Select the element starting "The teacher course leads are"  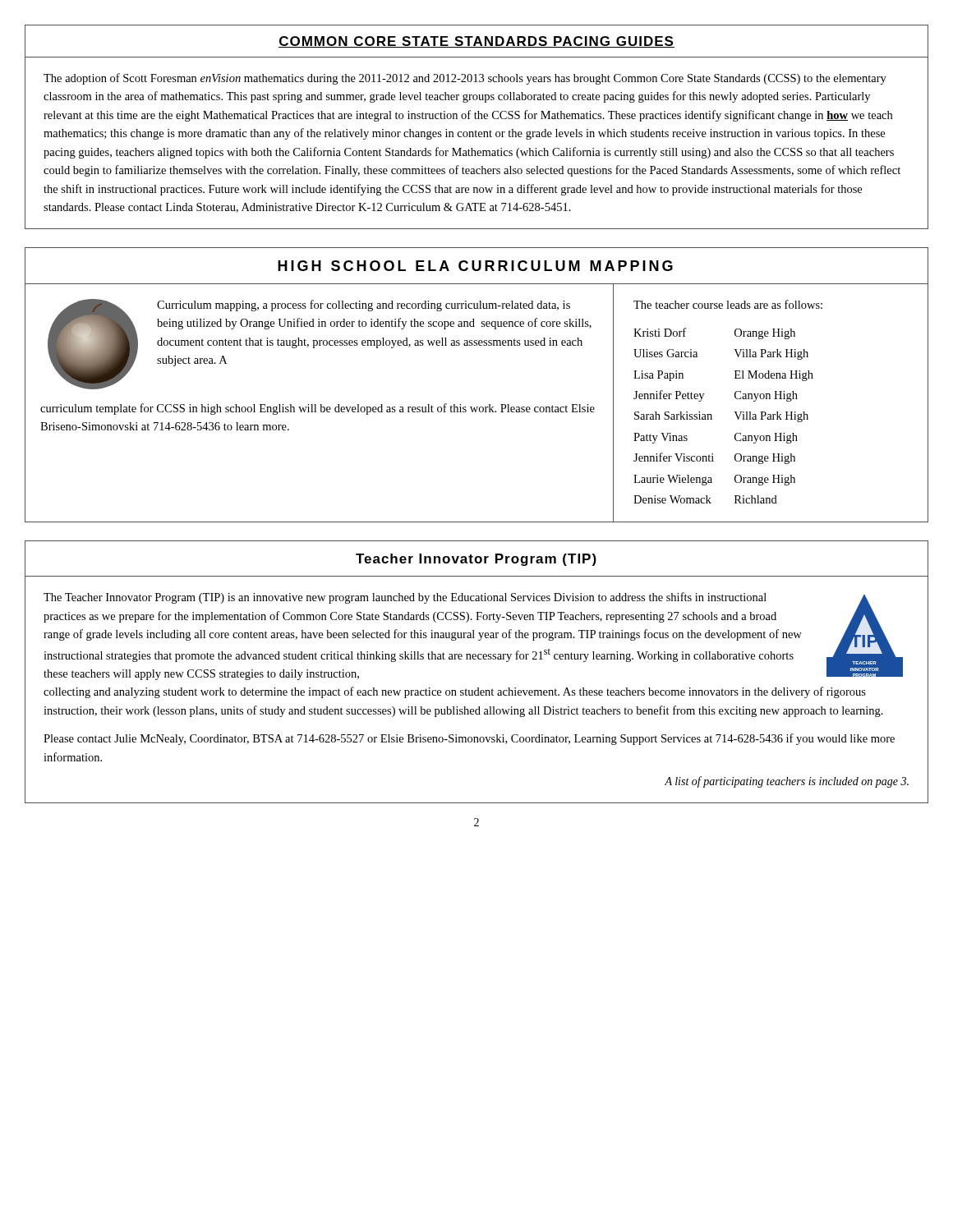coord(728,304)
